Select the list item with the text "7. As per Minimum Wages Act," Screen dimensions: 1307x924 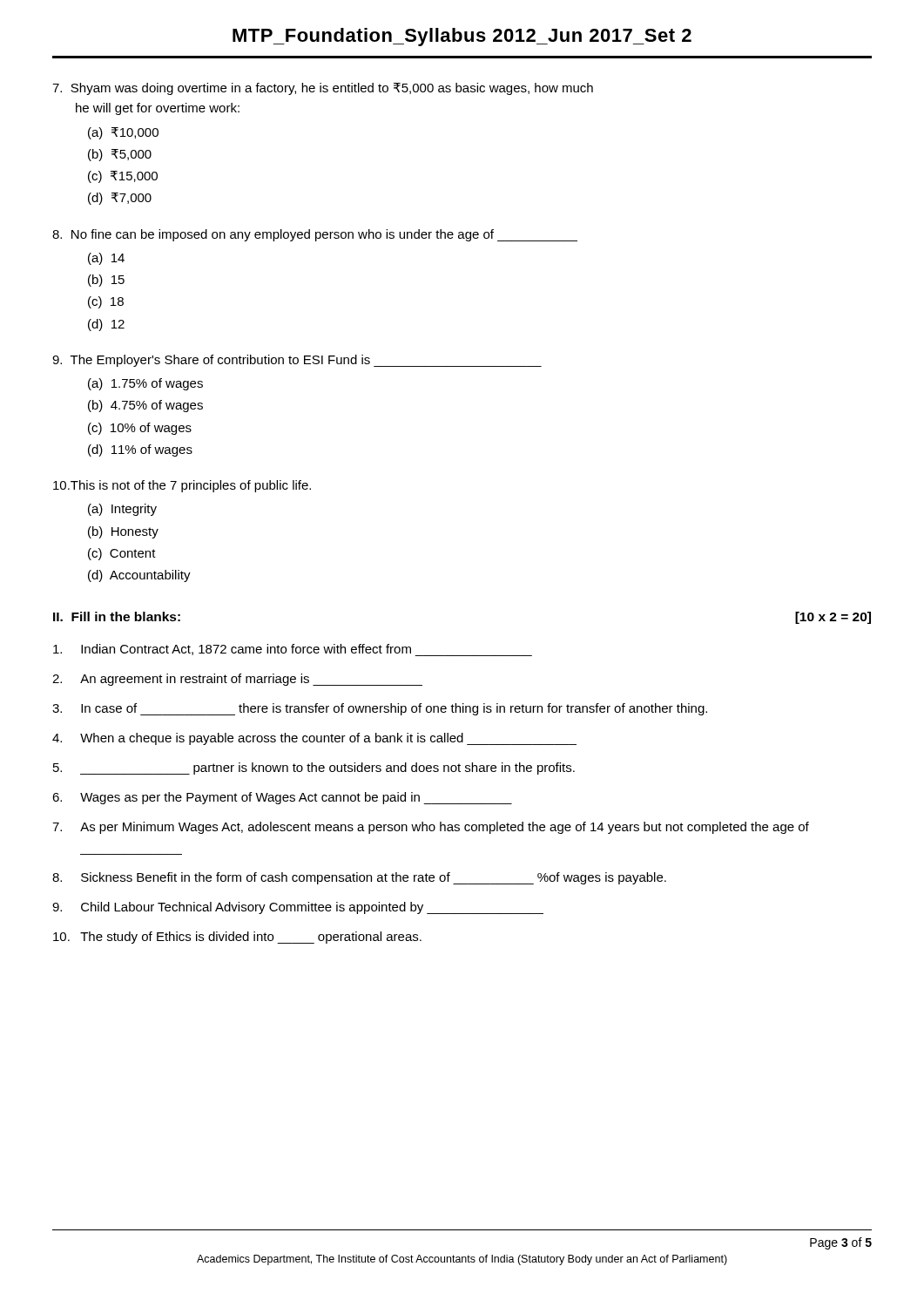(x=445, y=838)
